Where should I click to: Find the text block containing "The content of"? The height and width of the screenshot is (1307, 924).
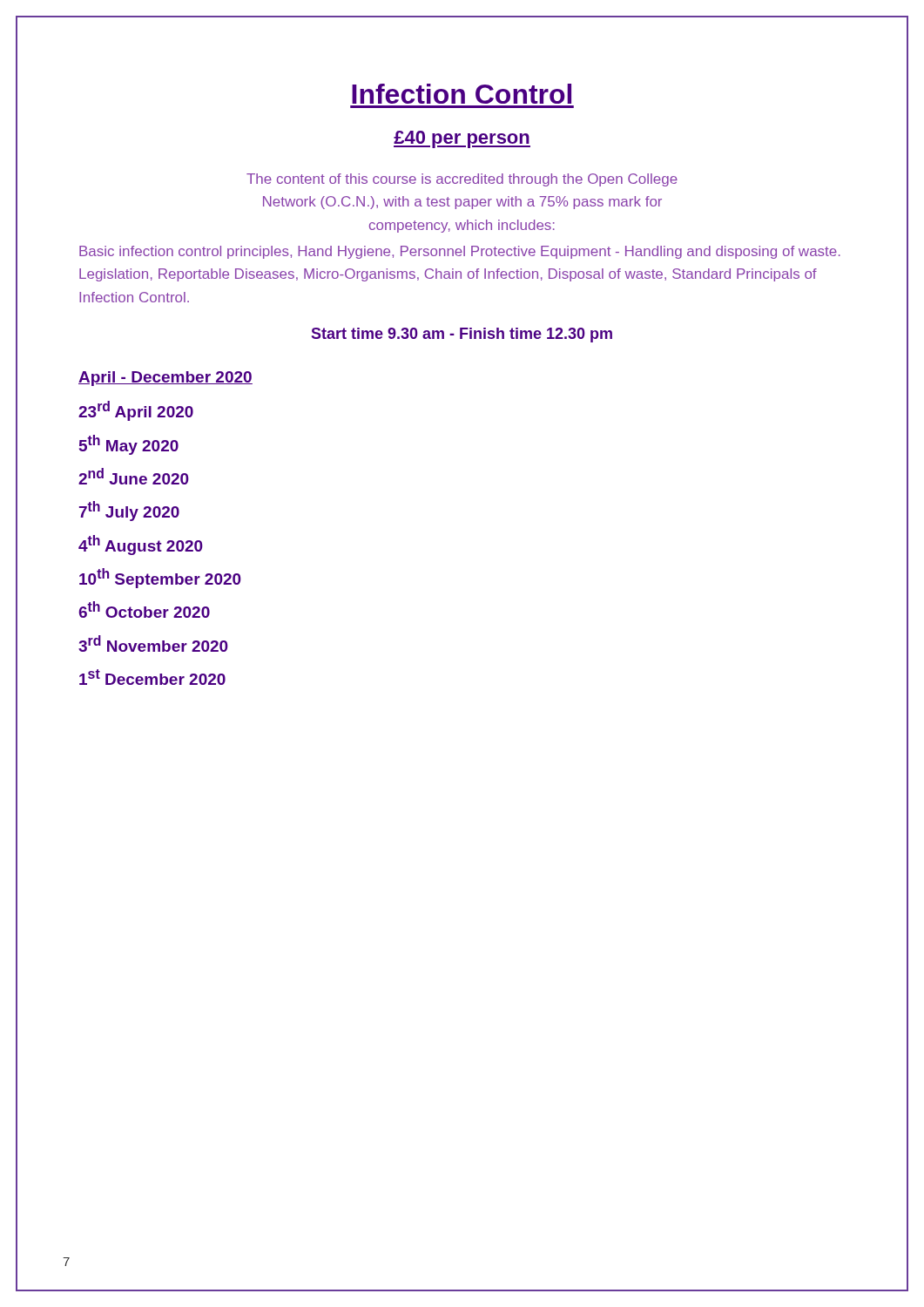click(462, 202)
